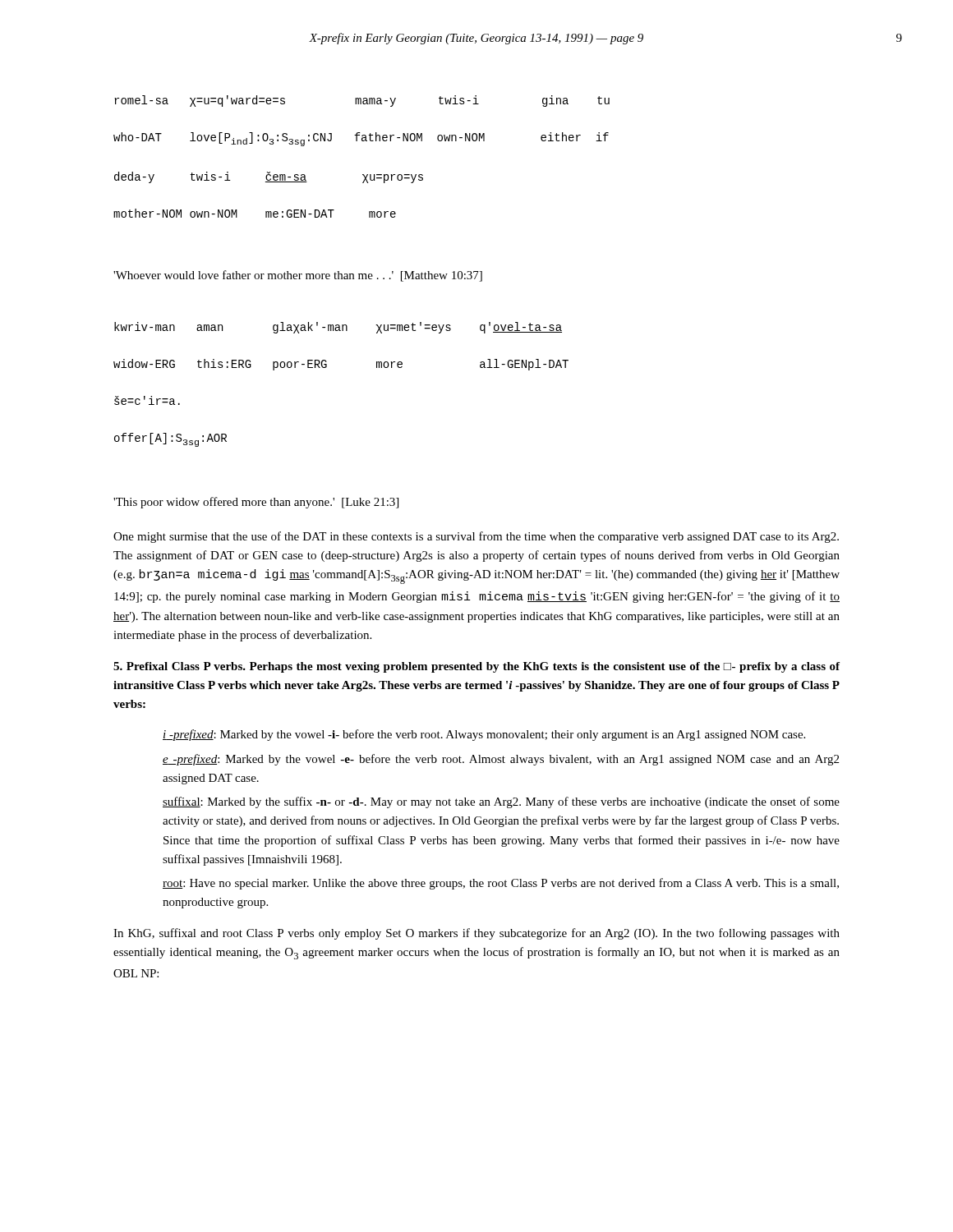Click on the text block containing "In KhG, suffixal and root Class P"
This screenshot has height=1232, width=953.
[476, 953]
